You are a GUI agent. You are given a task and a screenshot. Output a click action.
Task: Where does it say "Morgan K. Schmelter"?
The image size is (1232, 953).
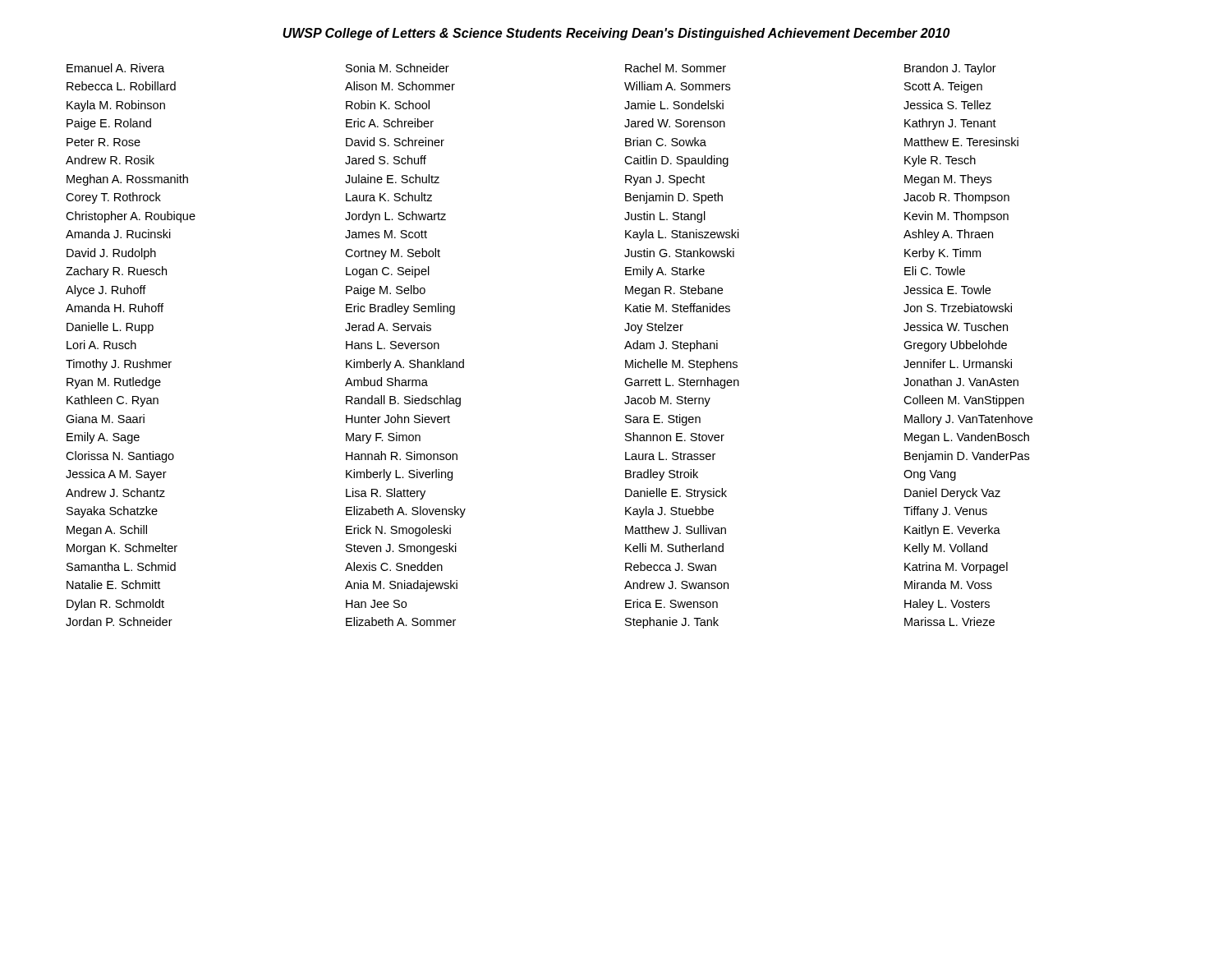click(x=122, y=548)
